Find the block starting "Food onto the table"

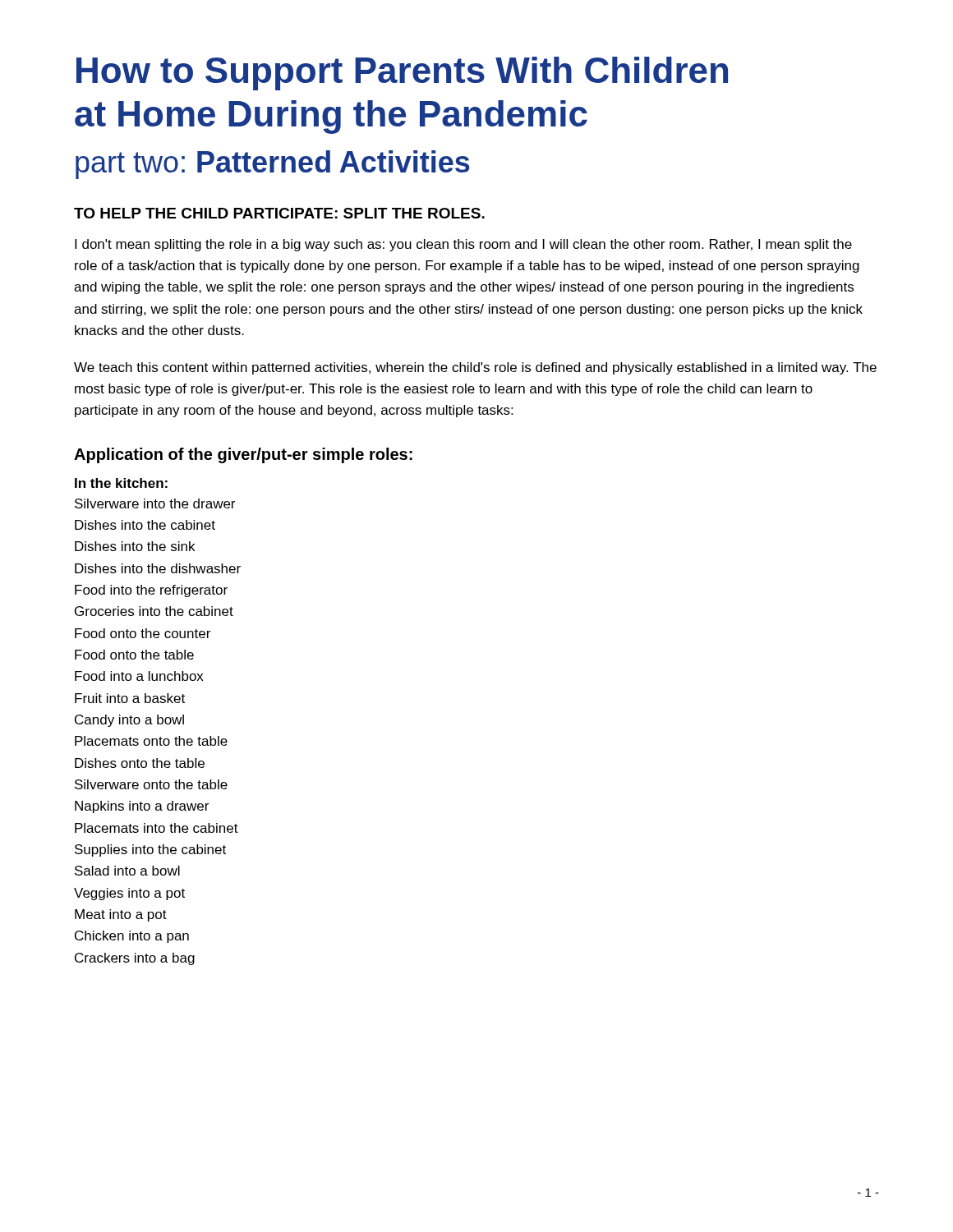pos(134,655)
